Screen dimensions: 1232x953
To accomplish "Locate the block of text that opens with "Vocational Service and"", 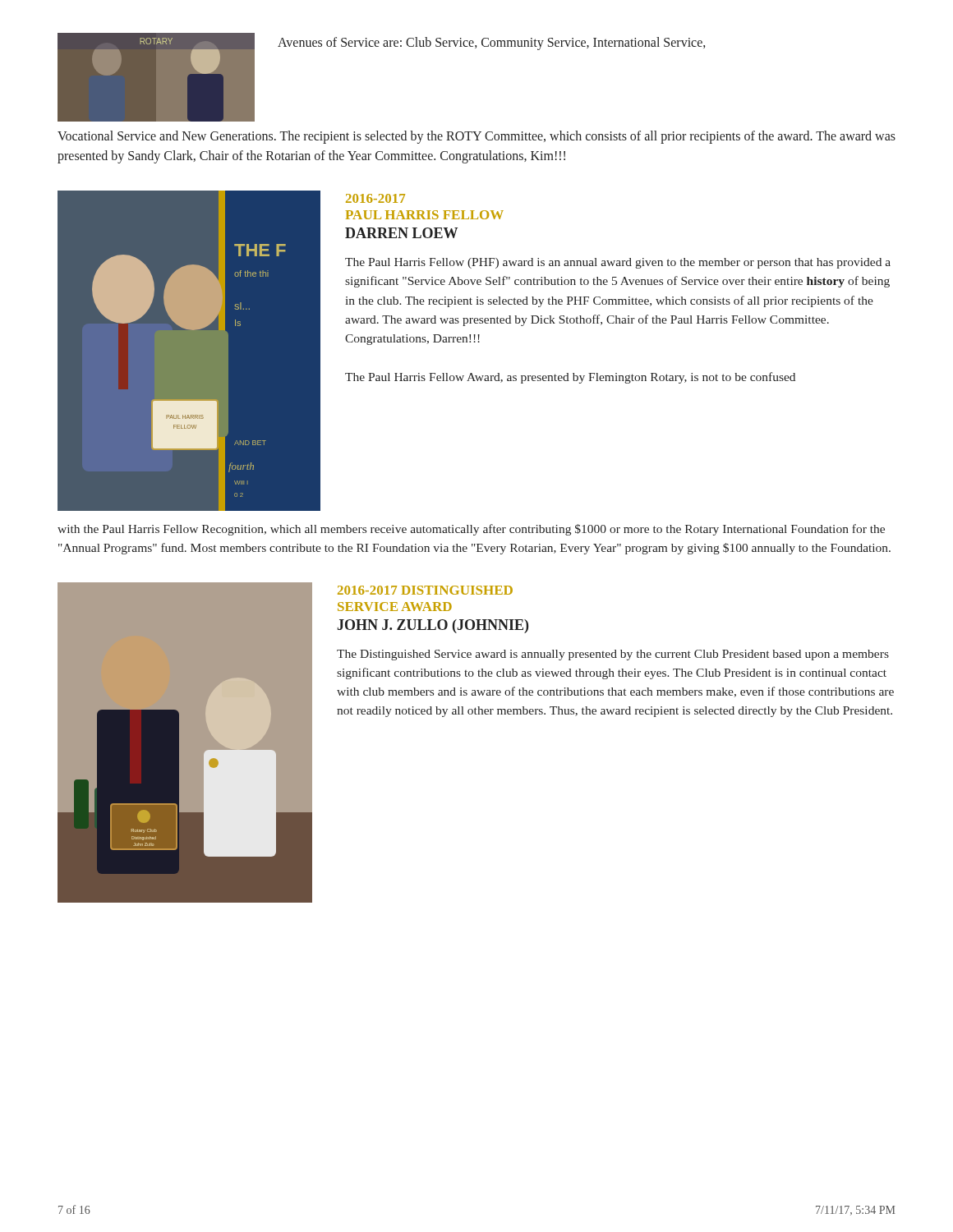I will click(476, 146).
